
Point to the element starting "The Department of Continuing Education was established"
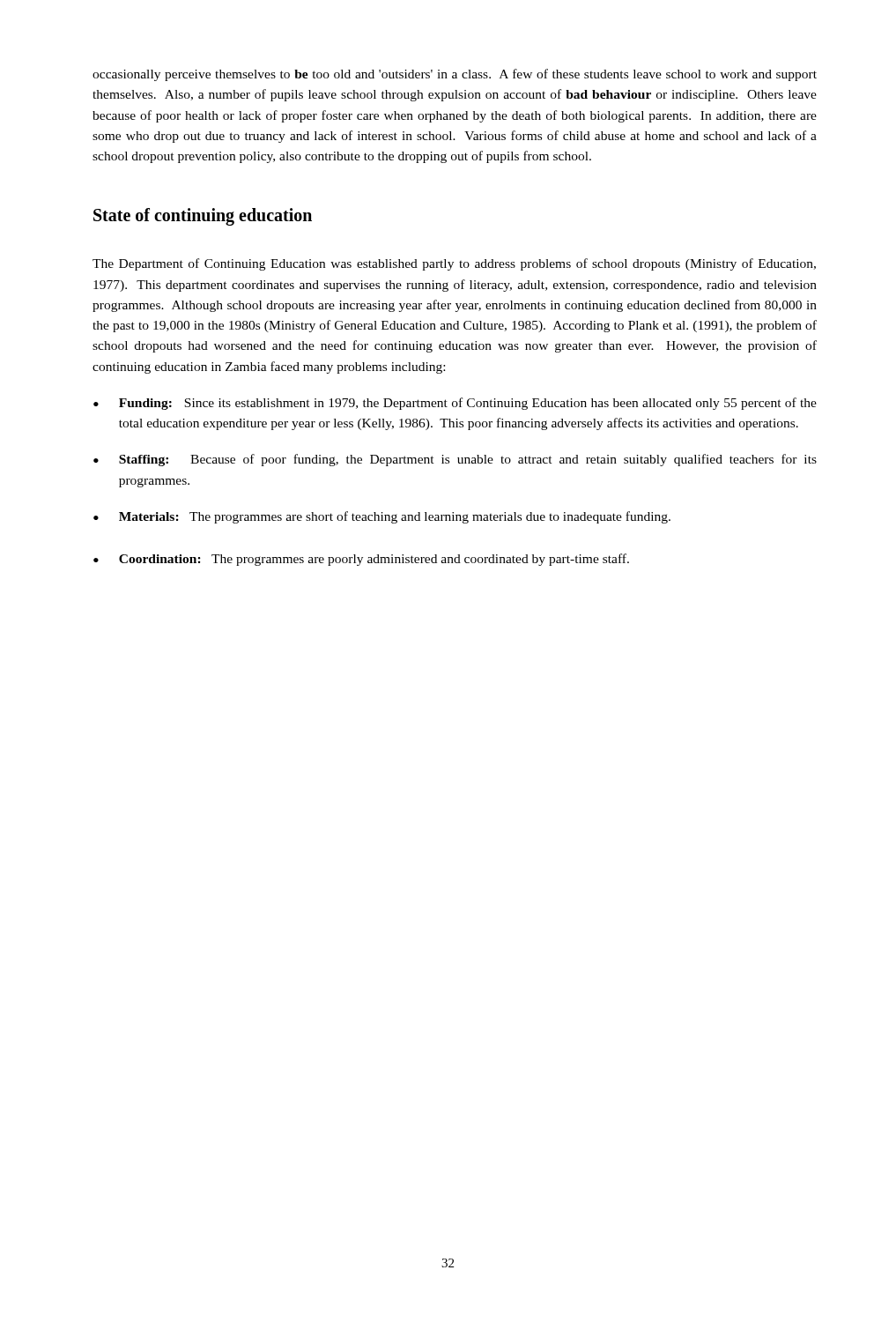(455, 315)
